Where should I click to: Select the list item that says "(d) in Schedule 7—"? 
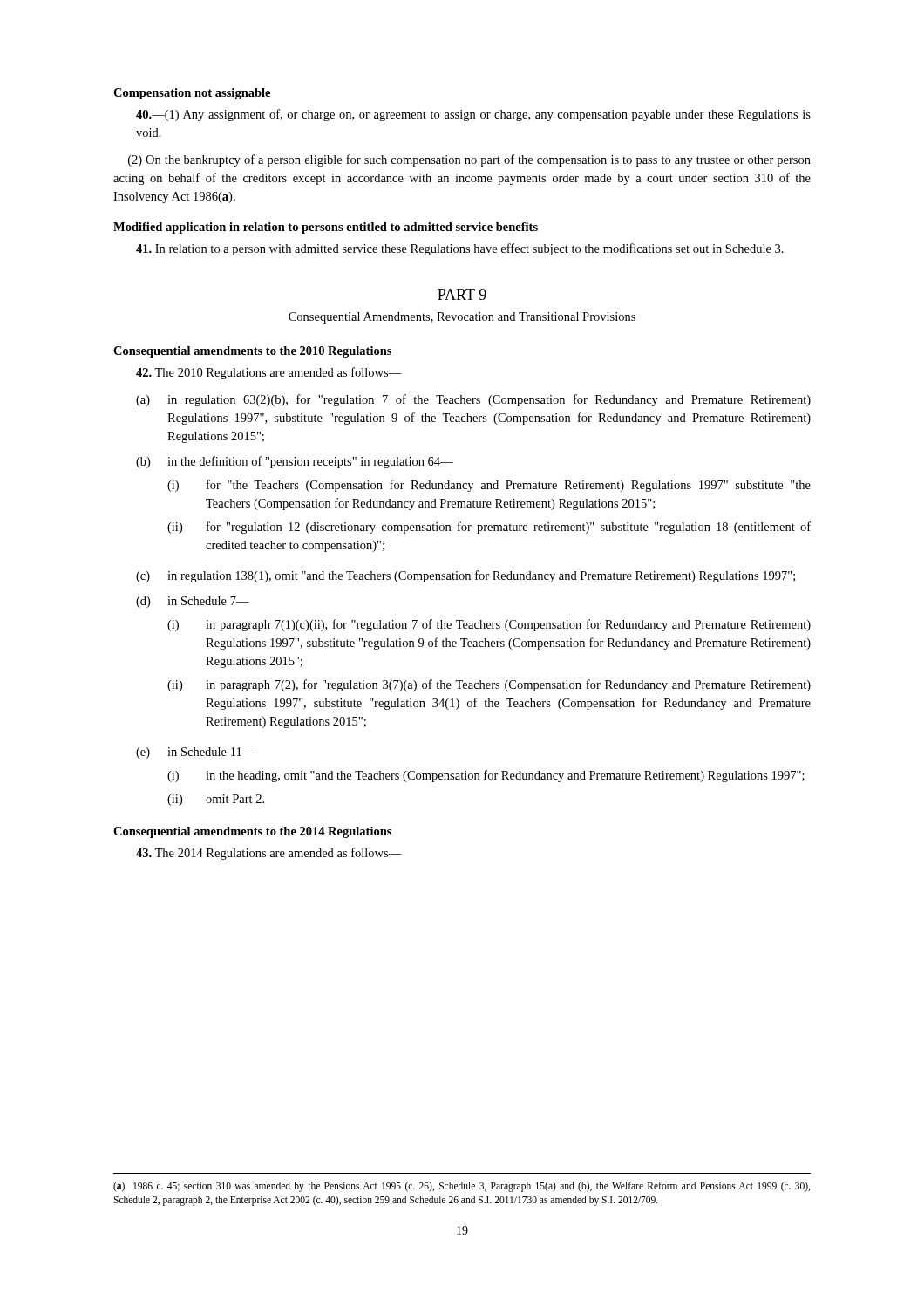point(193,602)
